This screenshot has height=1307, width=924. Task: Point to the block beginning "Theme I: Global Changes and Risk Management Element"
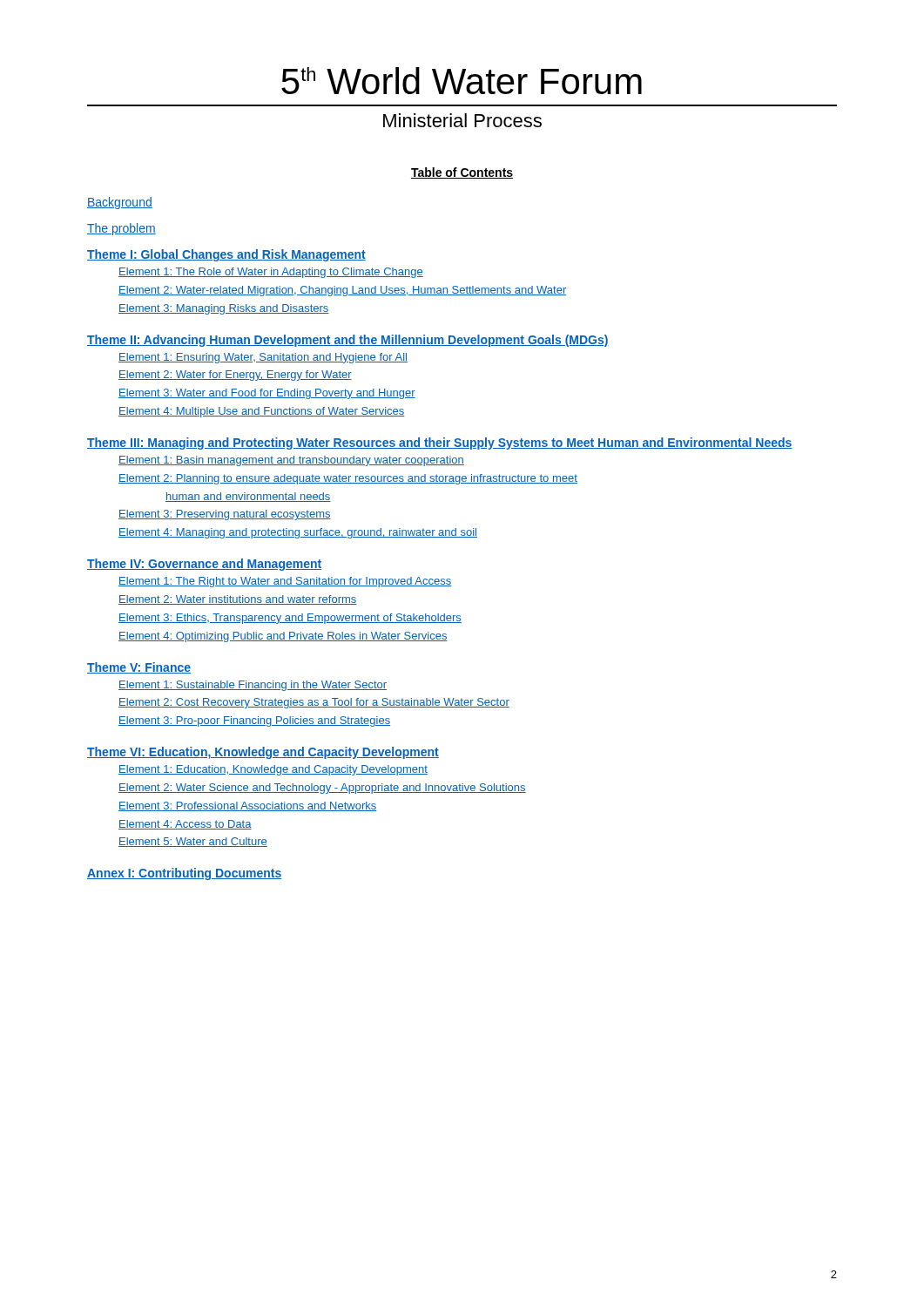pyautogui.click(x=462, y=282)
